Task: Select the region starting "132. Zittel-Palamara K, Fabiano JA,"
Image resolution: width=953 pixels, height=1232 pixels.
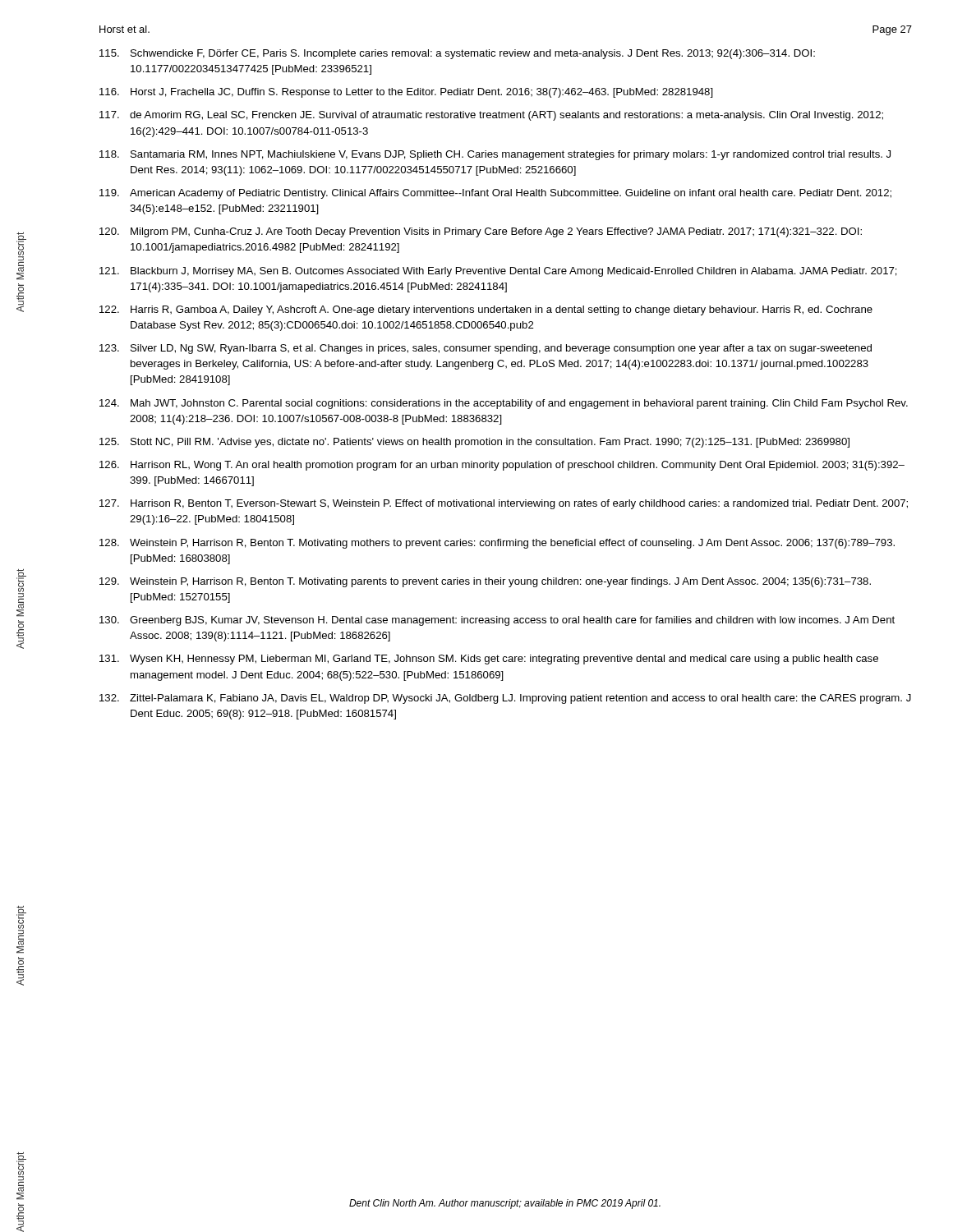Action: pos(505,705)
